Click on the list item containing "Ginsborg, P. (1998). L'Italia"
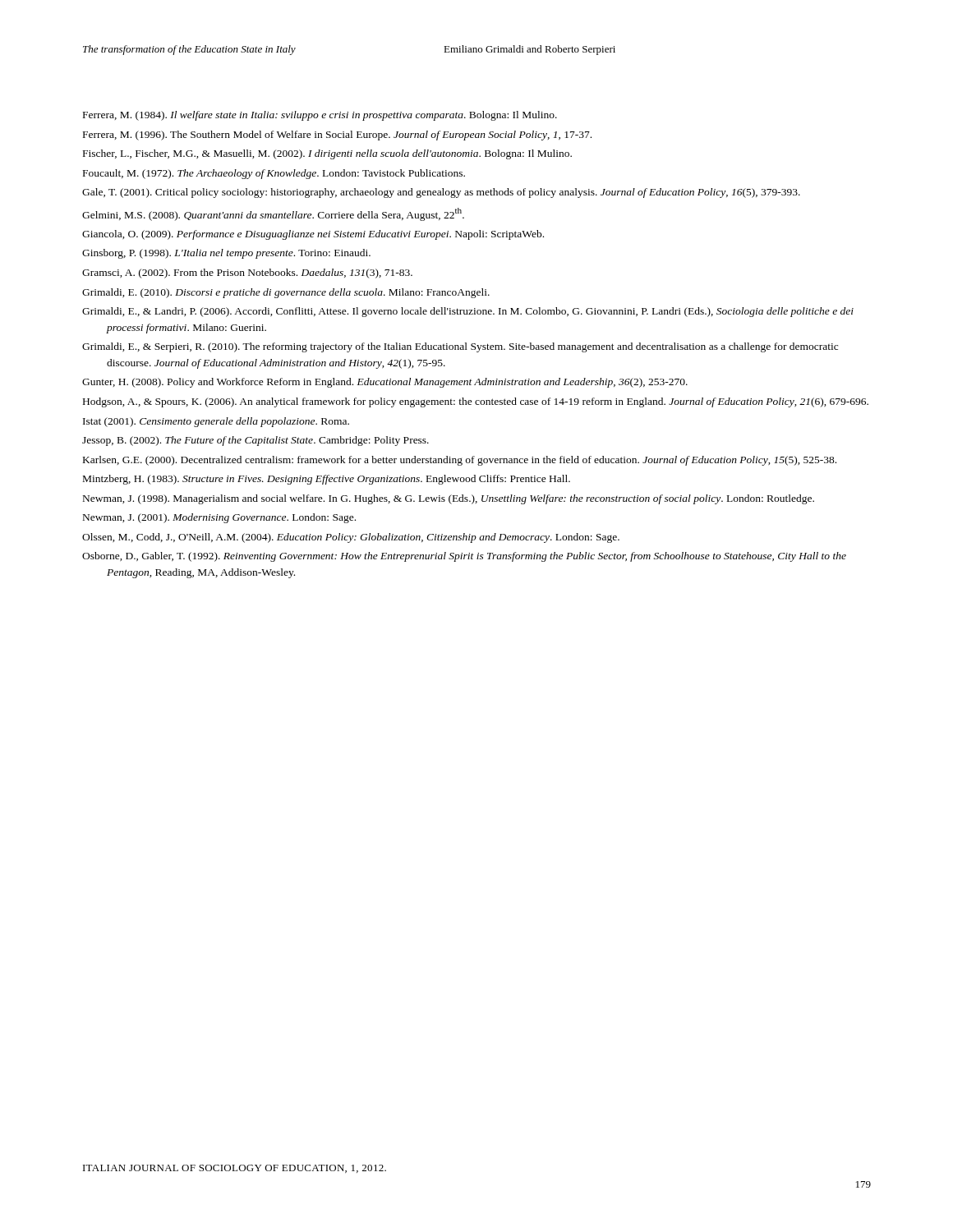 [x=227, y=253]
